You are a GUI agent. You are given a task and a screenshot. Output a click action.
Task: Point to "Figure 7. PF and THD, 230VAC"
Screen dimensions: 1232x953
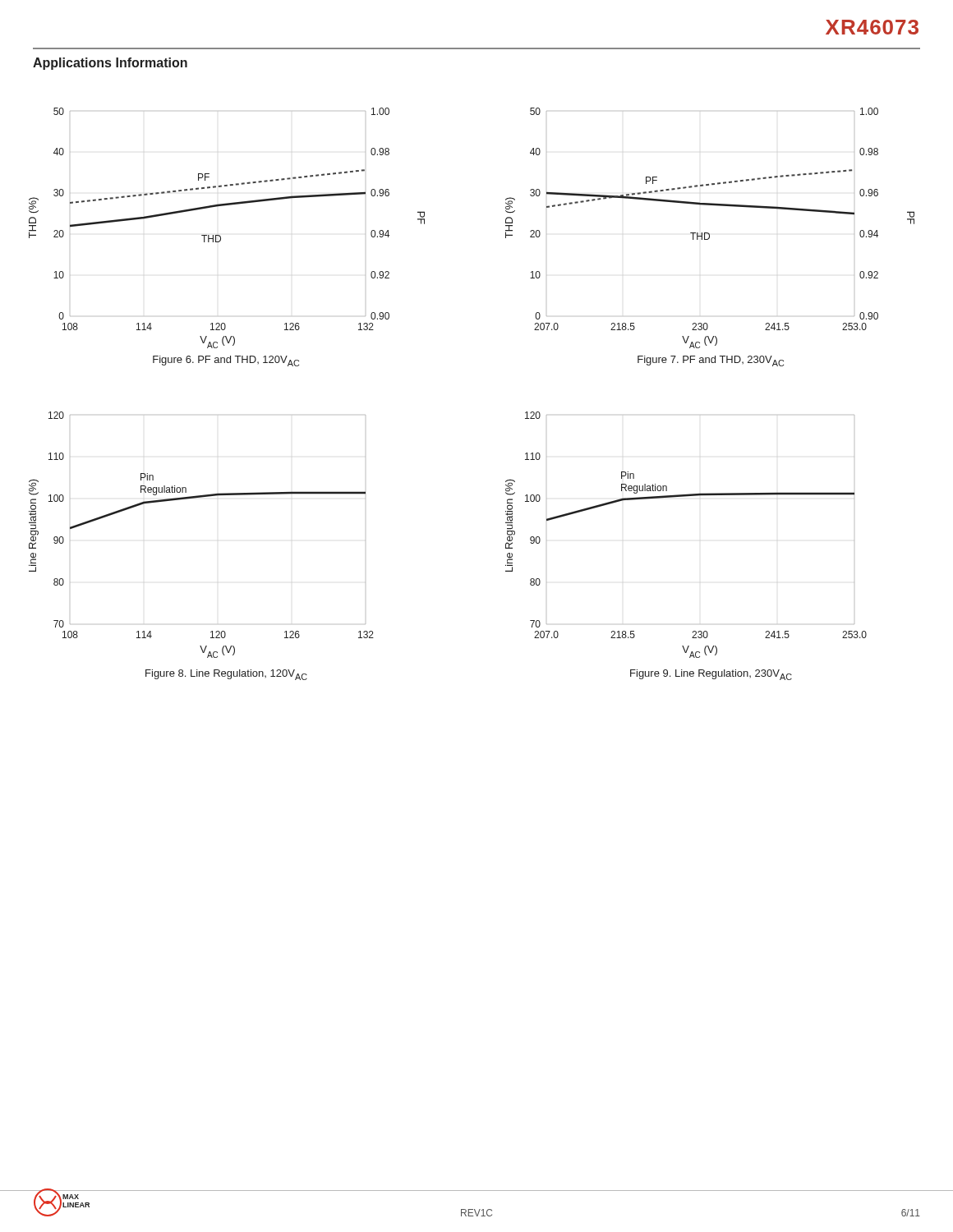point(711,360)
